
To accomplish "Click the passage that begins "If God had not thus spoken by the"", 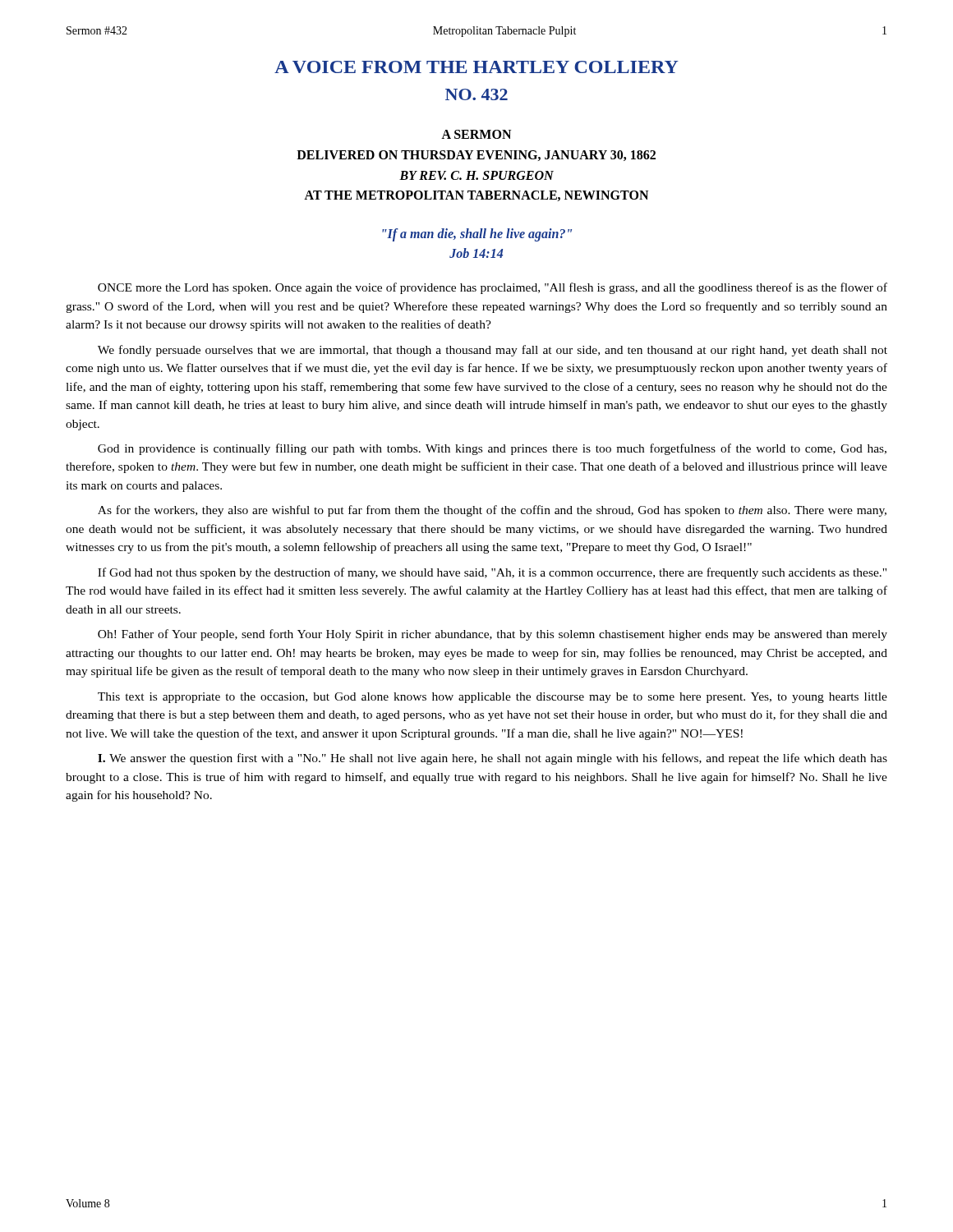I will coord(476,590).
